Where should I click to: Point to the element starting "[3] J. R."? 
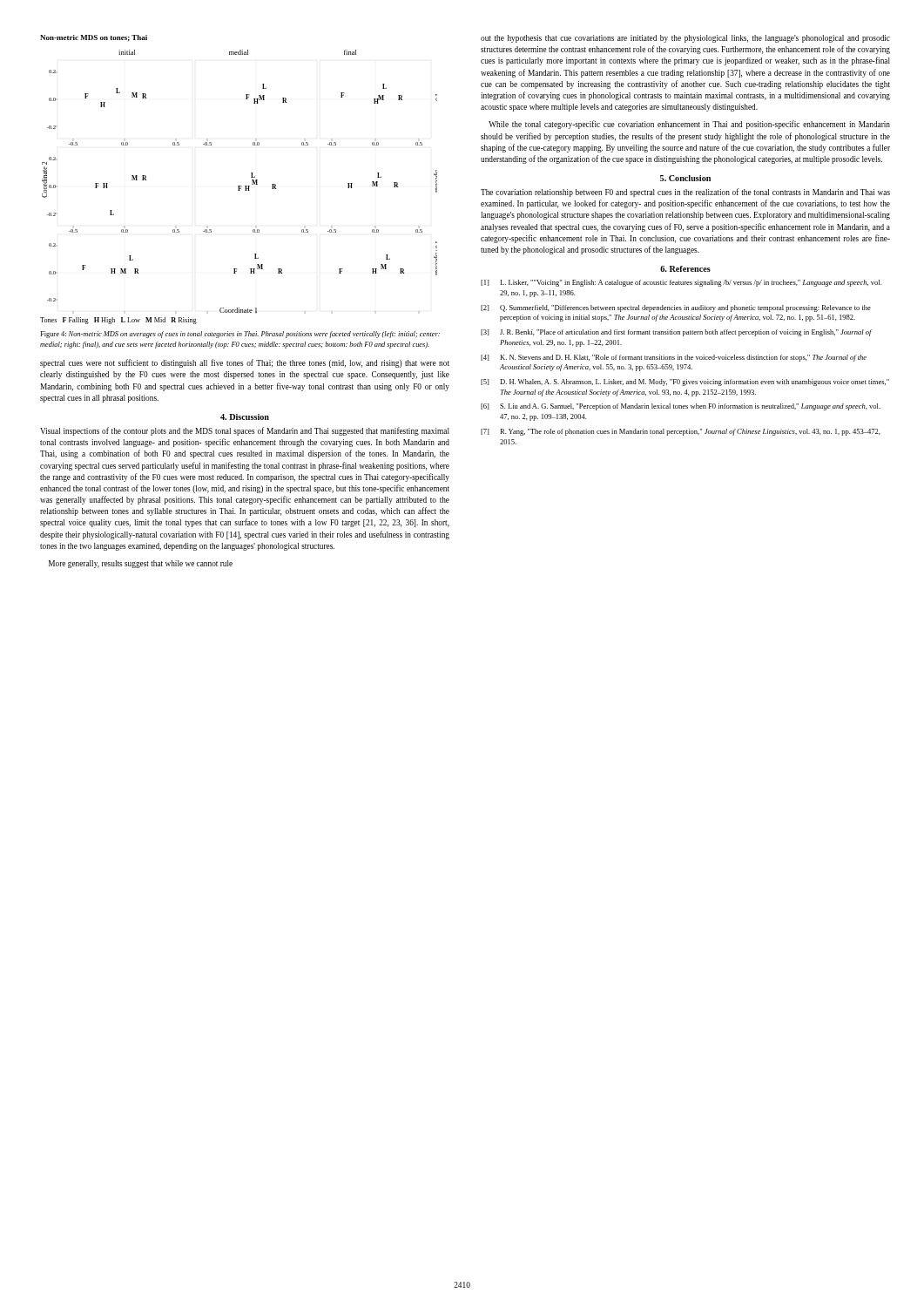[x=685, y=338]
